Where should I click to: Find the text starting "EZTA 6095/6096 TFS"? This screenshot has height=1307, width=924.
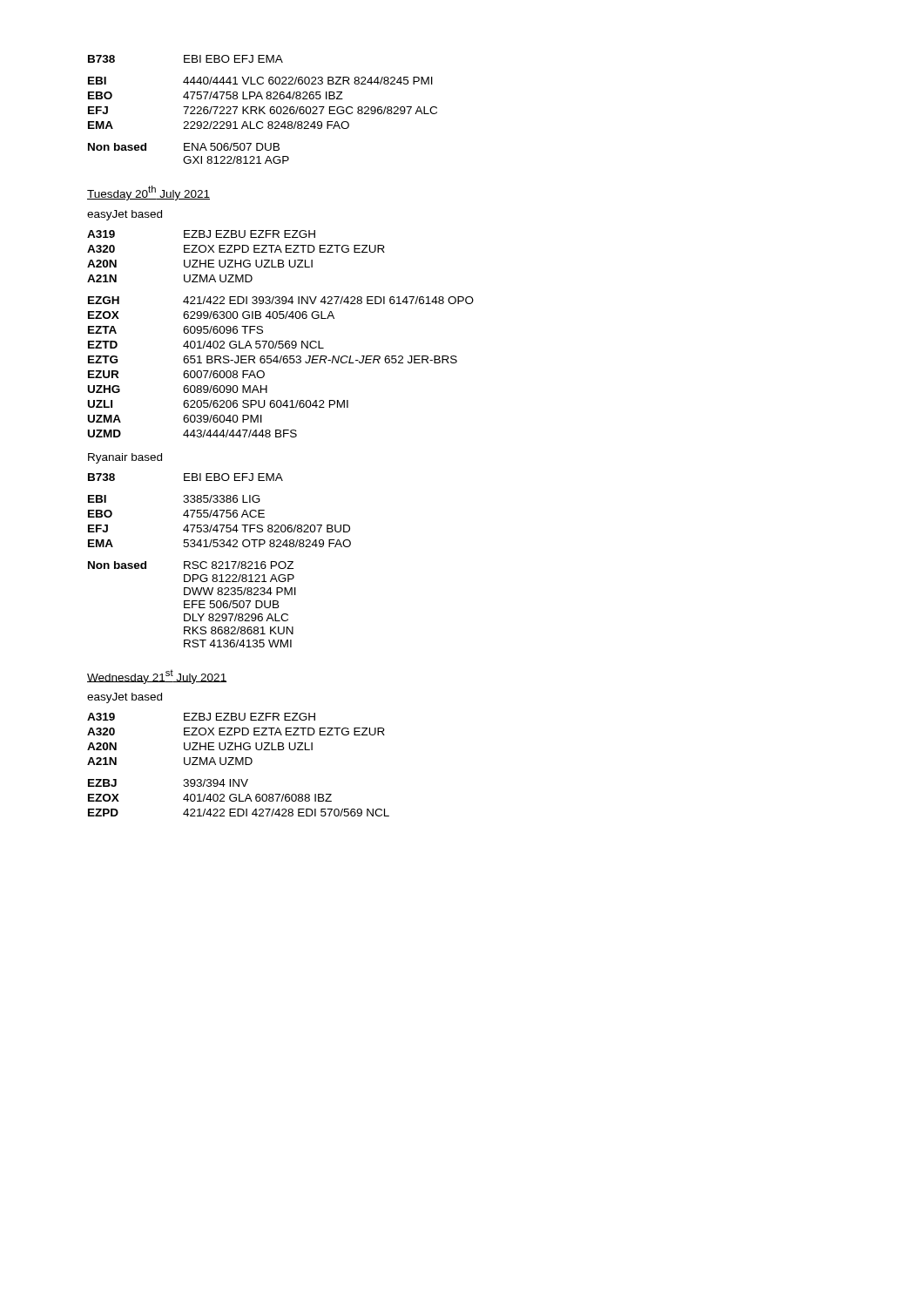coord(101,328)
